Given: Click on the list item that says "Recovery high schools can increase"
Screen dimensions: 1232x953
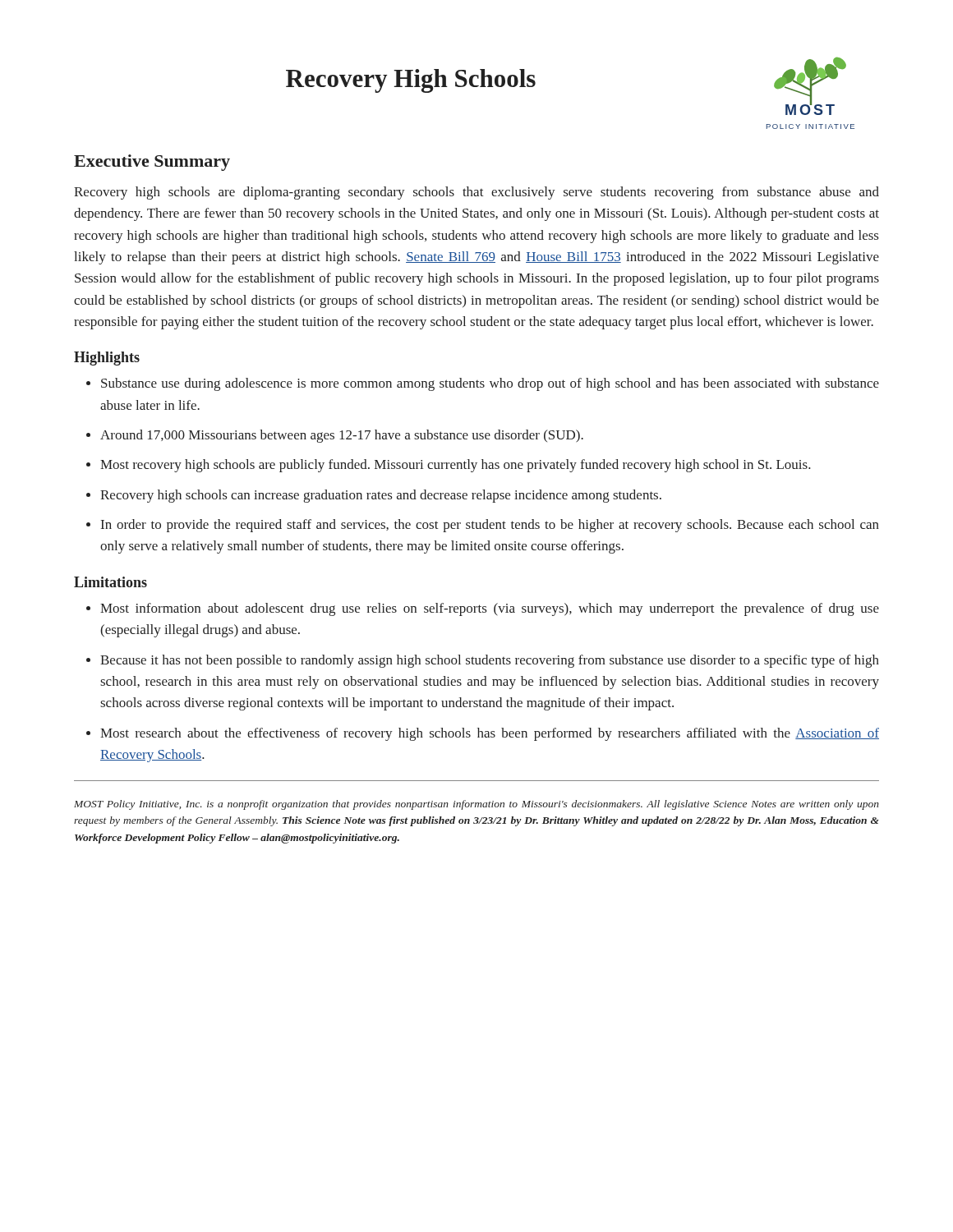Looking at the screenshot, I should pyautogui.click(x=476, y=495).
